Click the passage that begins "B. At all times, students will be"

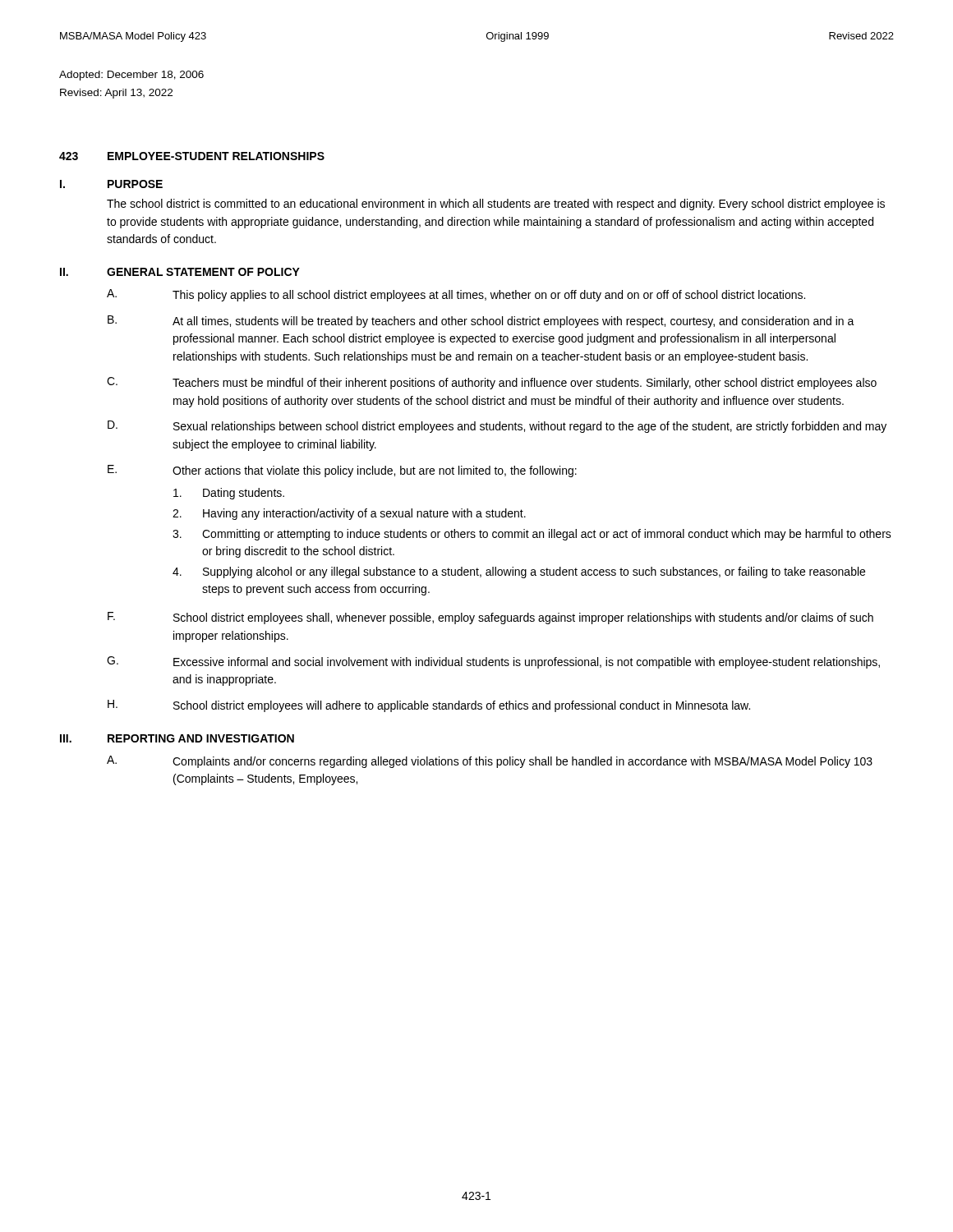click(x=476, y=339)
